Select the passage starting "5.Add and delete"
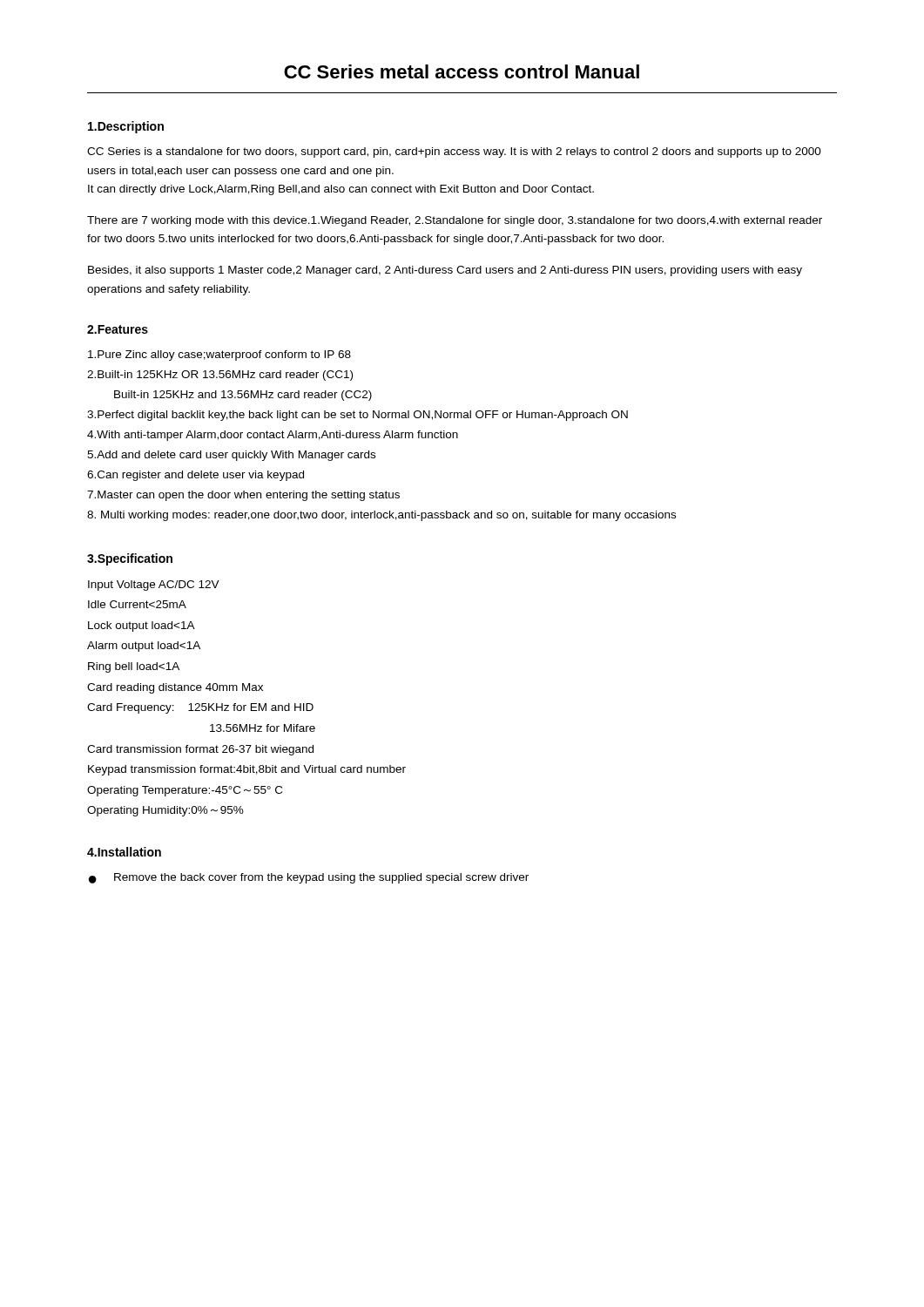The image size is (924, 1307). click(x=232, y=454)
